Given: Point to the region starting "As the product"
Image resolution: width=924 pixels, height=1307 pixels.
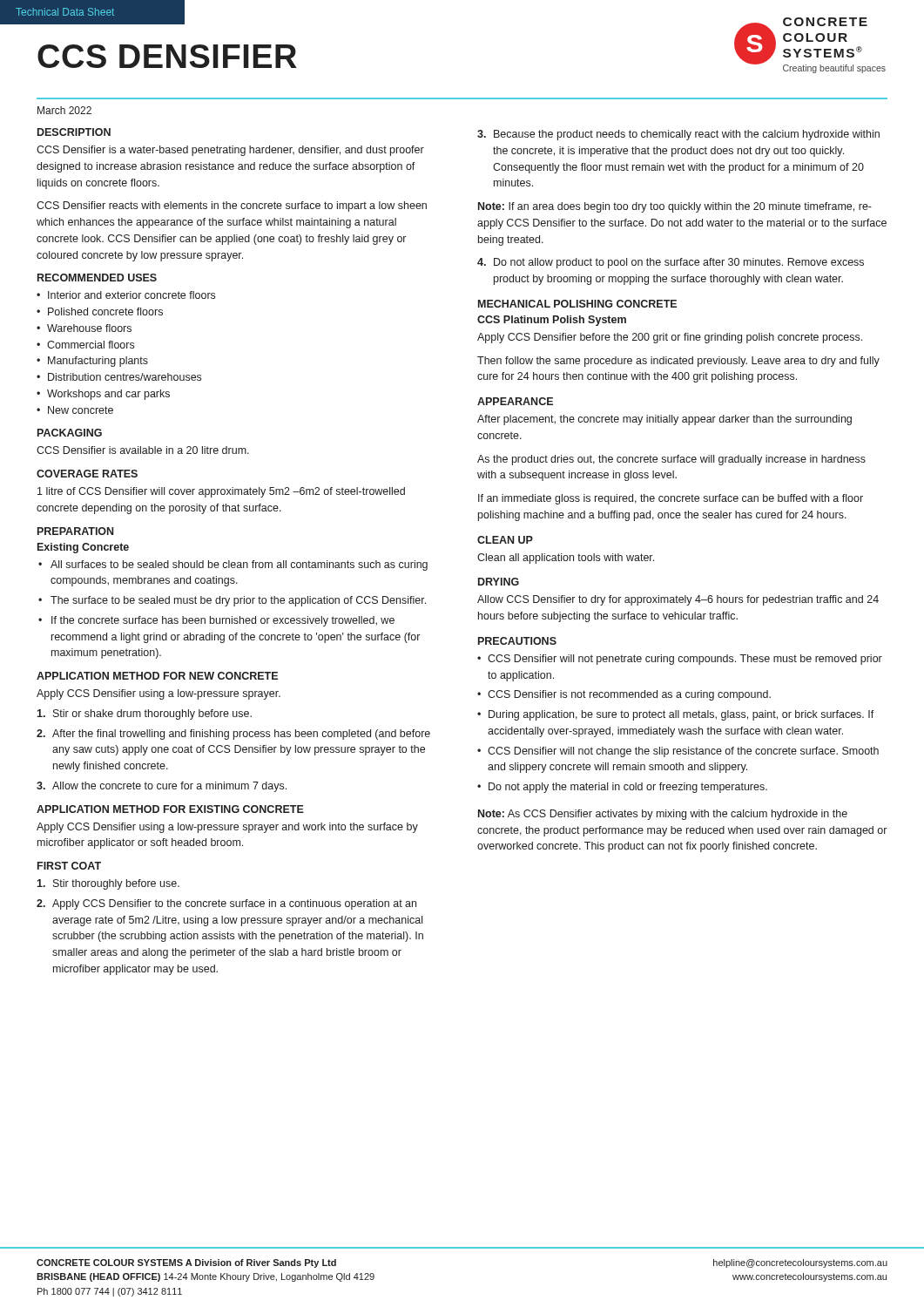Looking at the screenshot, I should 671,467.
